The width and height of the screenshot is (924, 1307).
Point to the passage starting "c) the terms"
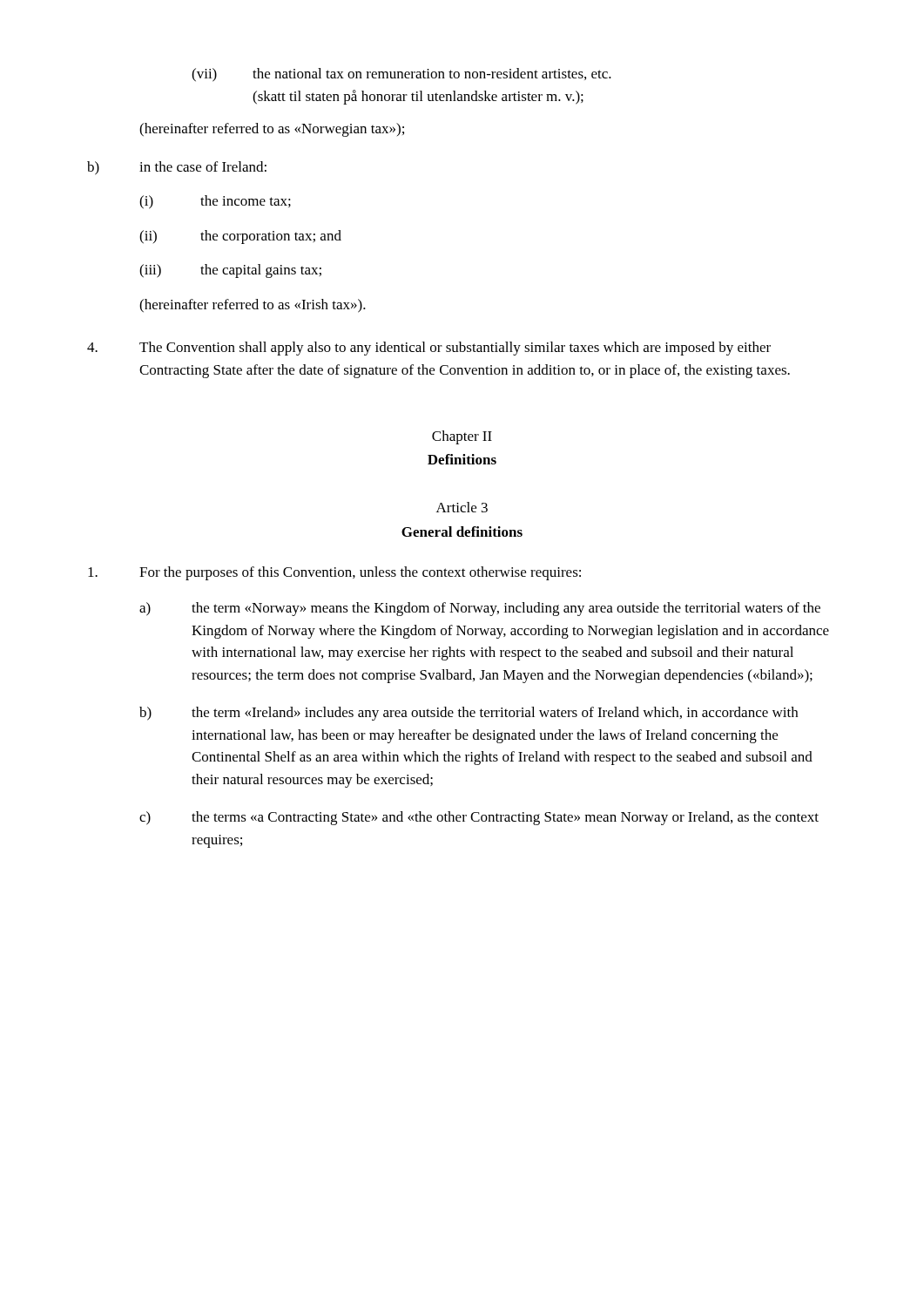pyautogui.click(x=488, y=828)
